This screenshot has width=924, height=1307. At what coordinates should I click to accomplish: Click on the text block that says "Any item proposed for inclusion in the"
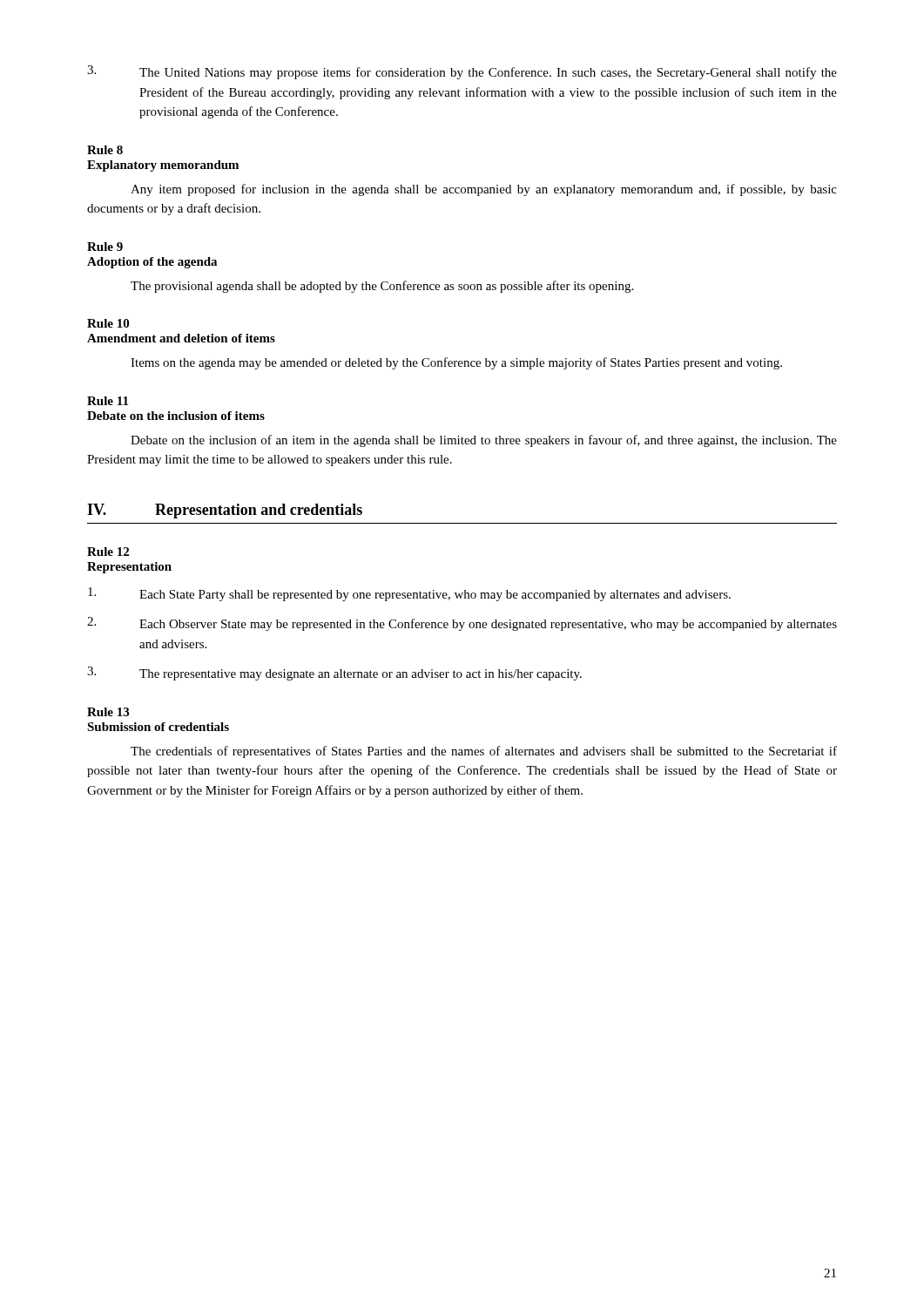click(x=462, y=199)
